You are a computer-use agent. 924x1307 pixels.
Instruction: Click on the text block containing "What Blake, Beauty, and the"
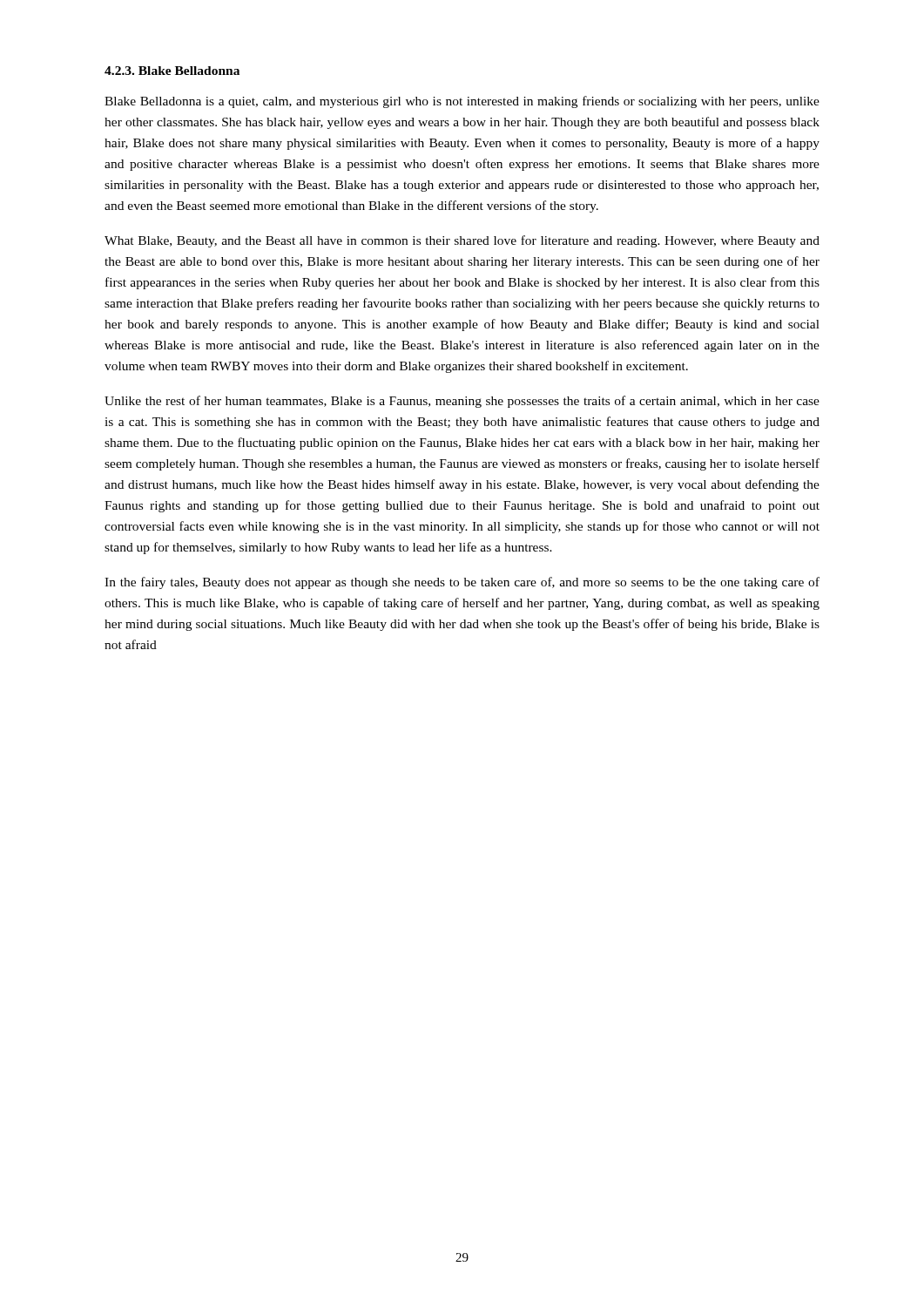(x=462, y=303)
